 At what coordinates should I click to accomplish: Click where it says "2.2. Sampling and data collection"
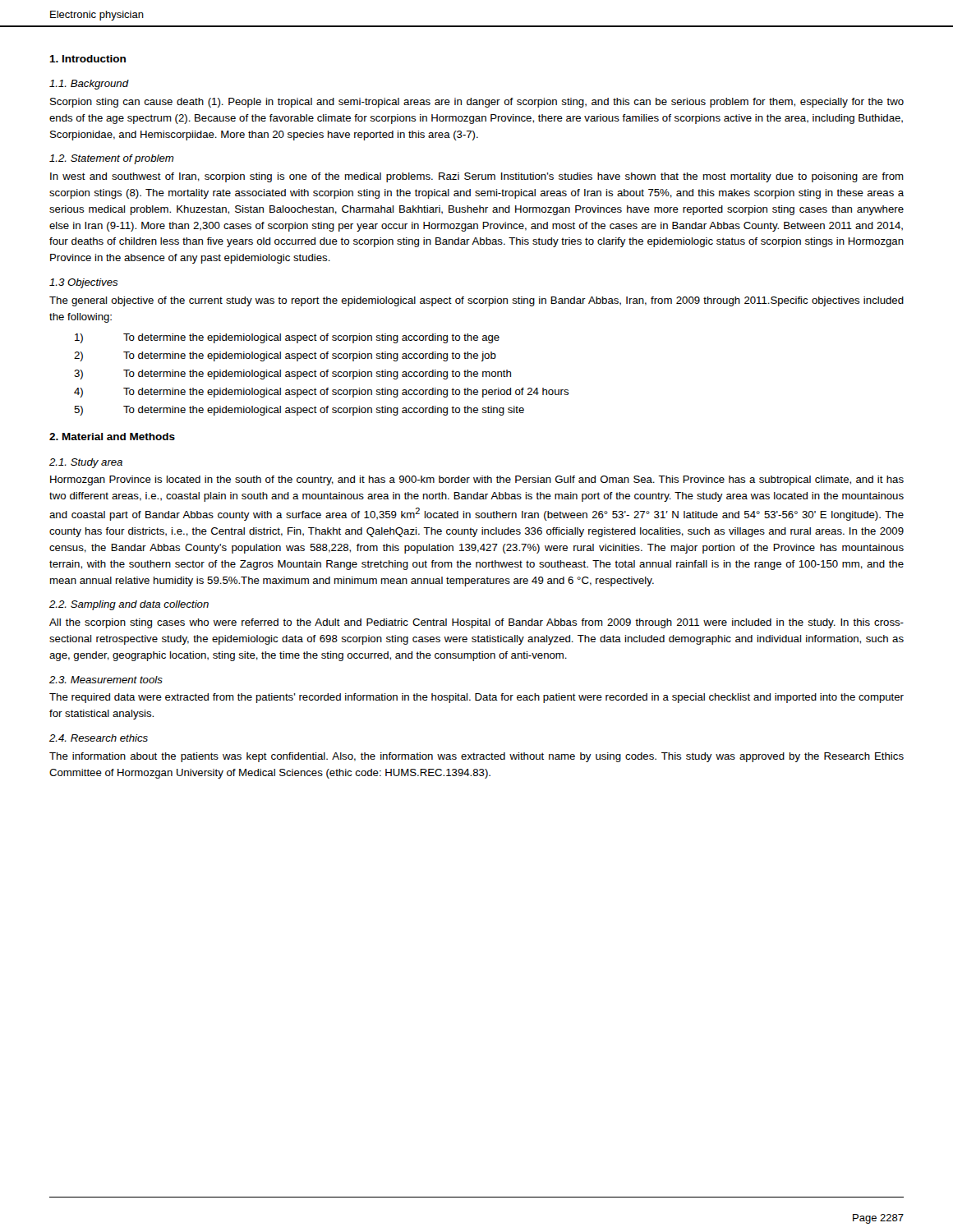pyautogui.click(x=129, y=604)
